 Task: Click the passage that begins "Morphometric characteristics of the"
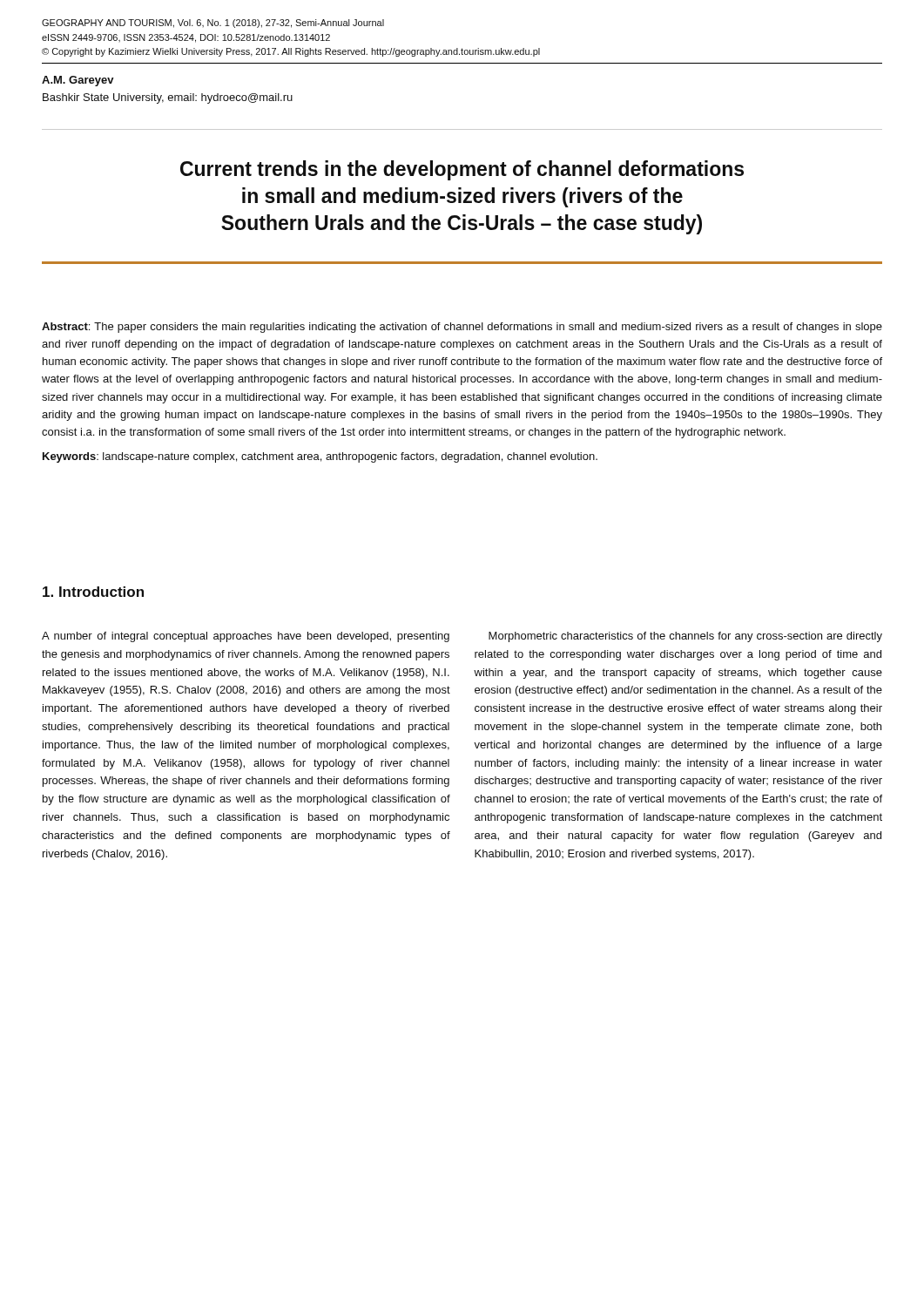[x=678, y=745]
